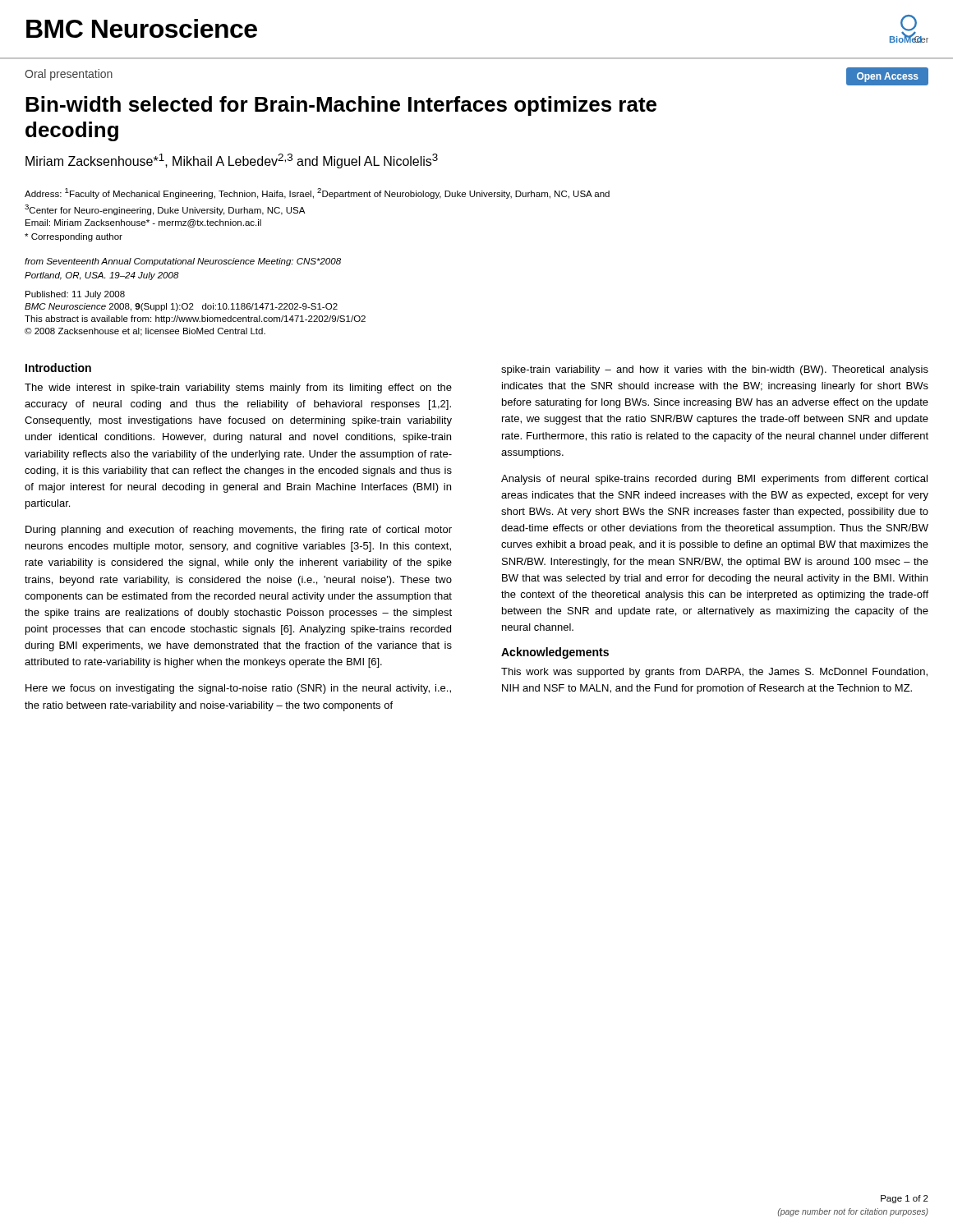This screenshot has height=1232, width=953.
Task: Click the passage that begins "© 2008 Zacksenhouse"
Action: (145, 331)
